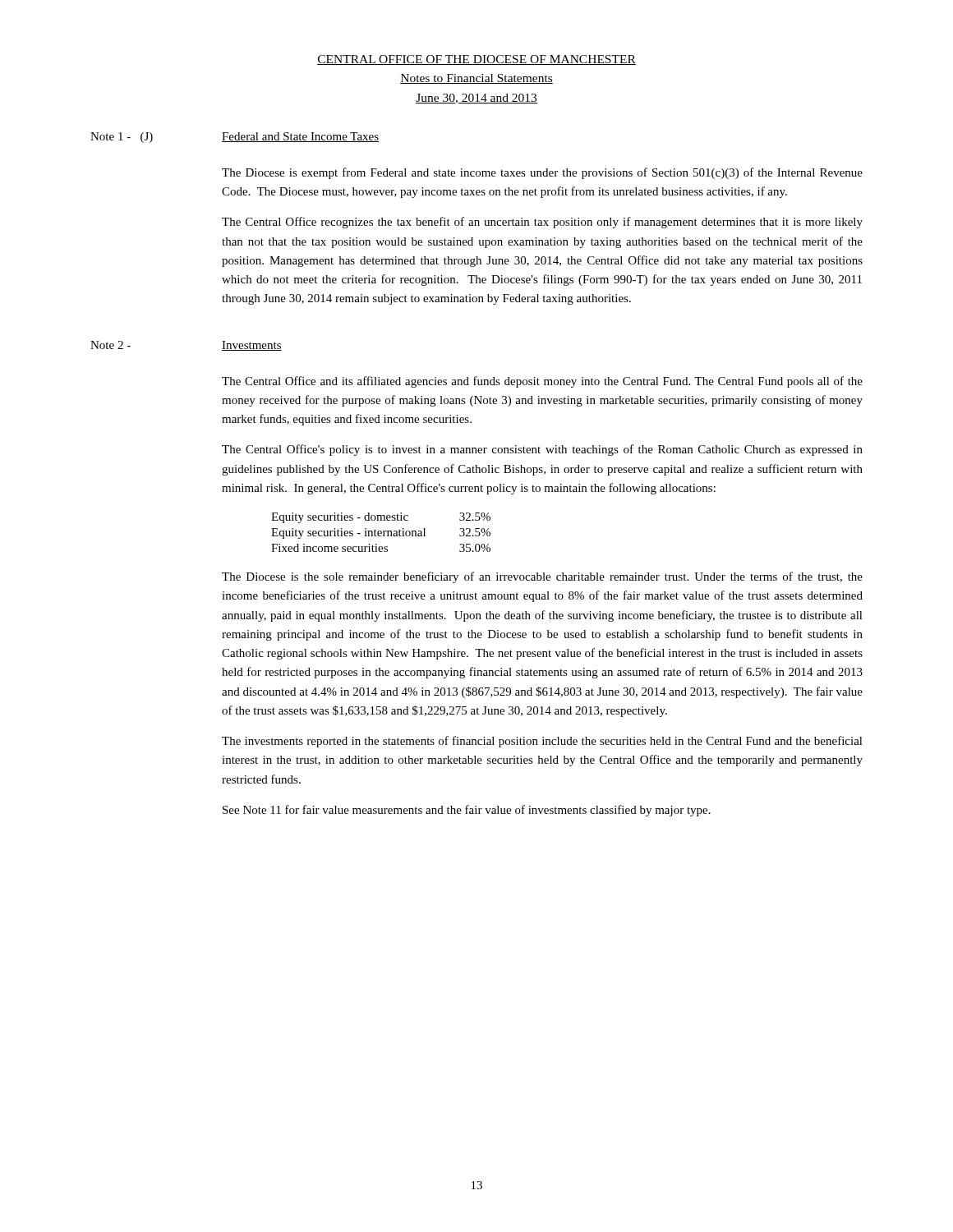Image resolution: width=953 pixels, height=1232 pixels.
Task: Click on the text starting "The Diocese is the sole remainder beneficiary"
Action: 542,643
